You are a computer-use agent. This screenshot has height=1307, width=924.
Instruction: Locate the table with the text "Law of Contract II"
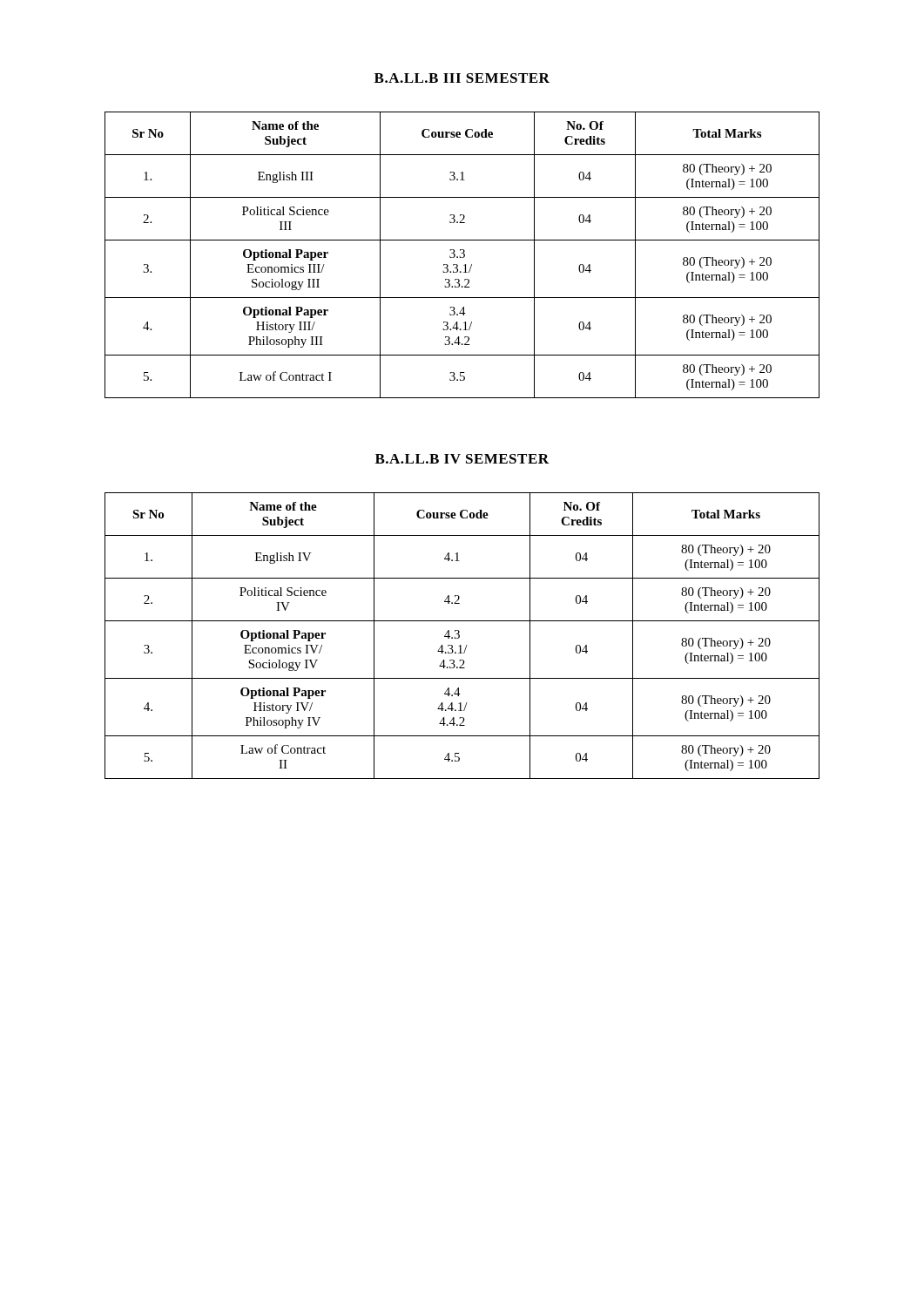click(x=462, y=636)
